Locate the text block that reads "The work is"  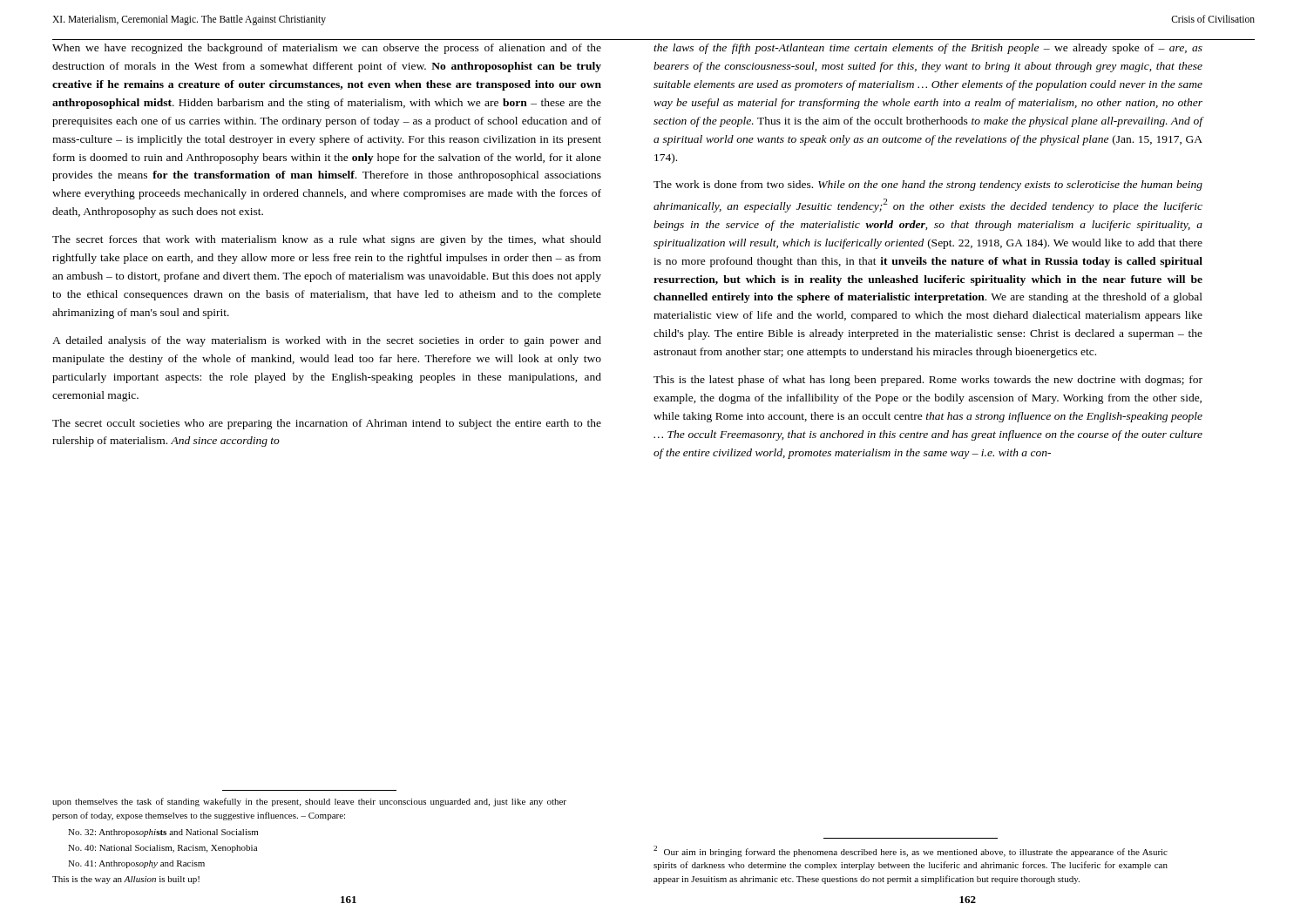pos(928,268)
